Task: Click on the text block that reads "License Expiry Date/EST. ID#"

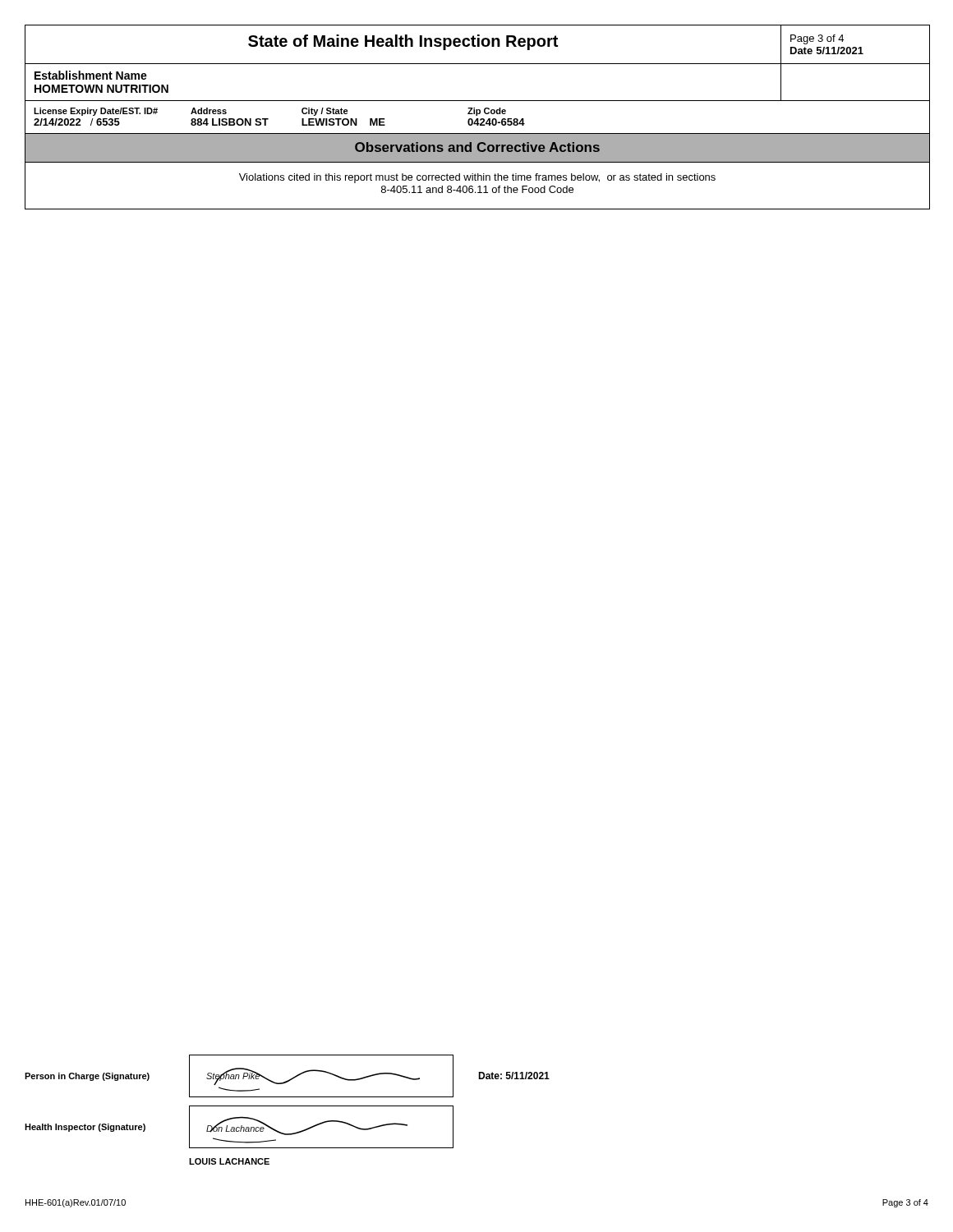Action: click(279, 117)
